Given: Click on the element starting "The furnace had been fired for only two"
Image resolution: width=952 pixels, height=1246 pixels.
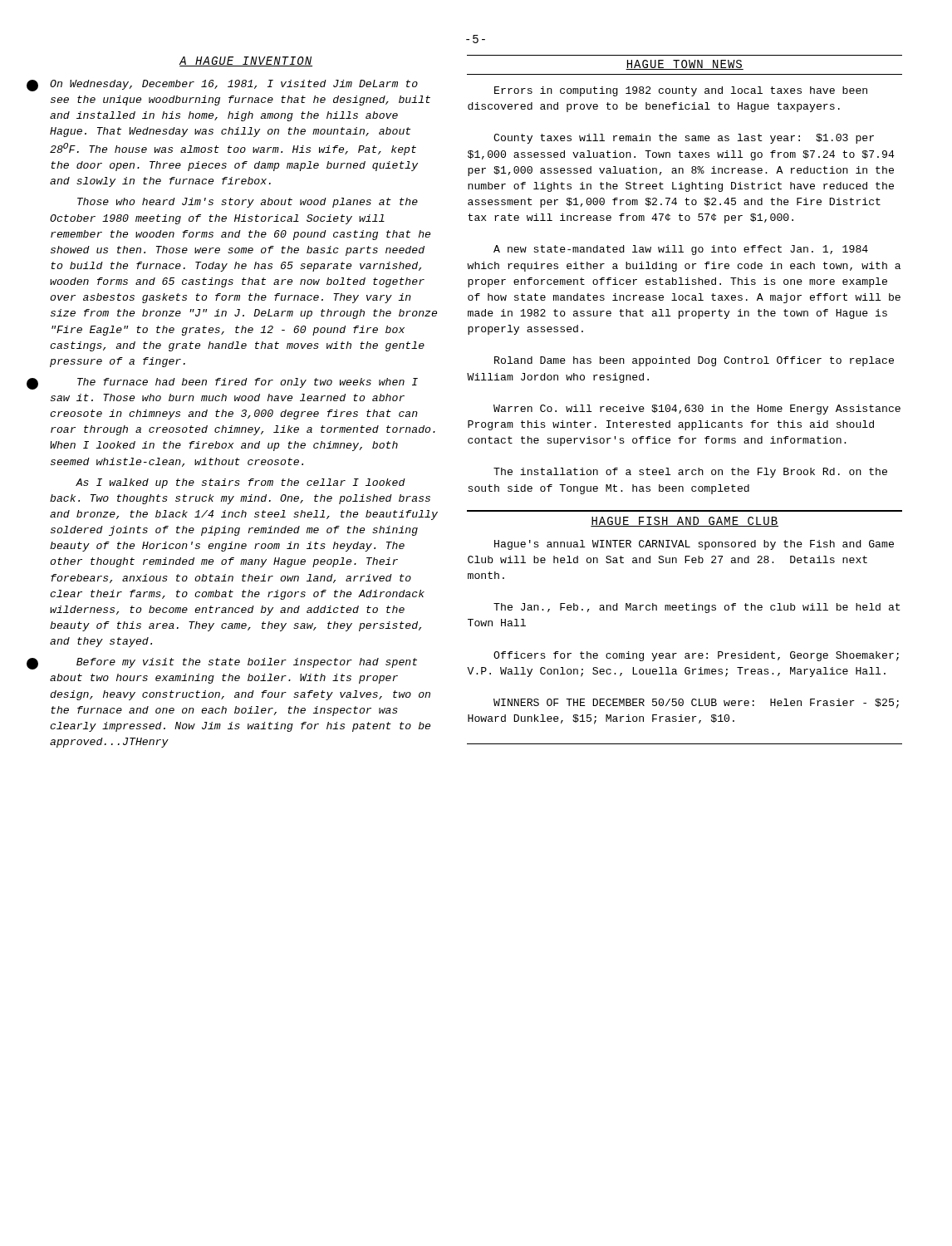Looking at the screenshot, I should click(244, 422).
